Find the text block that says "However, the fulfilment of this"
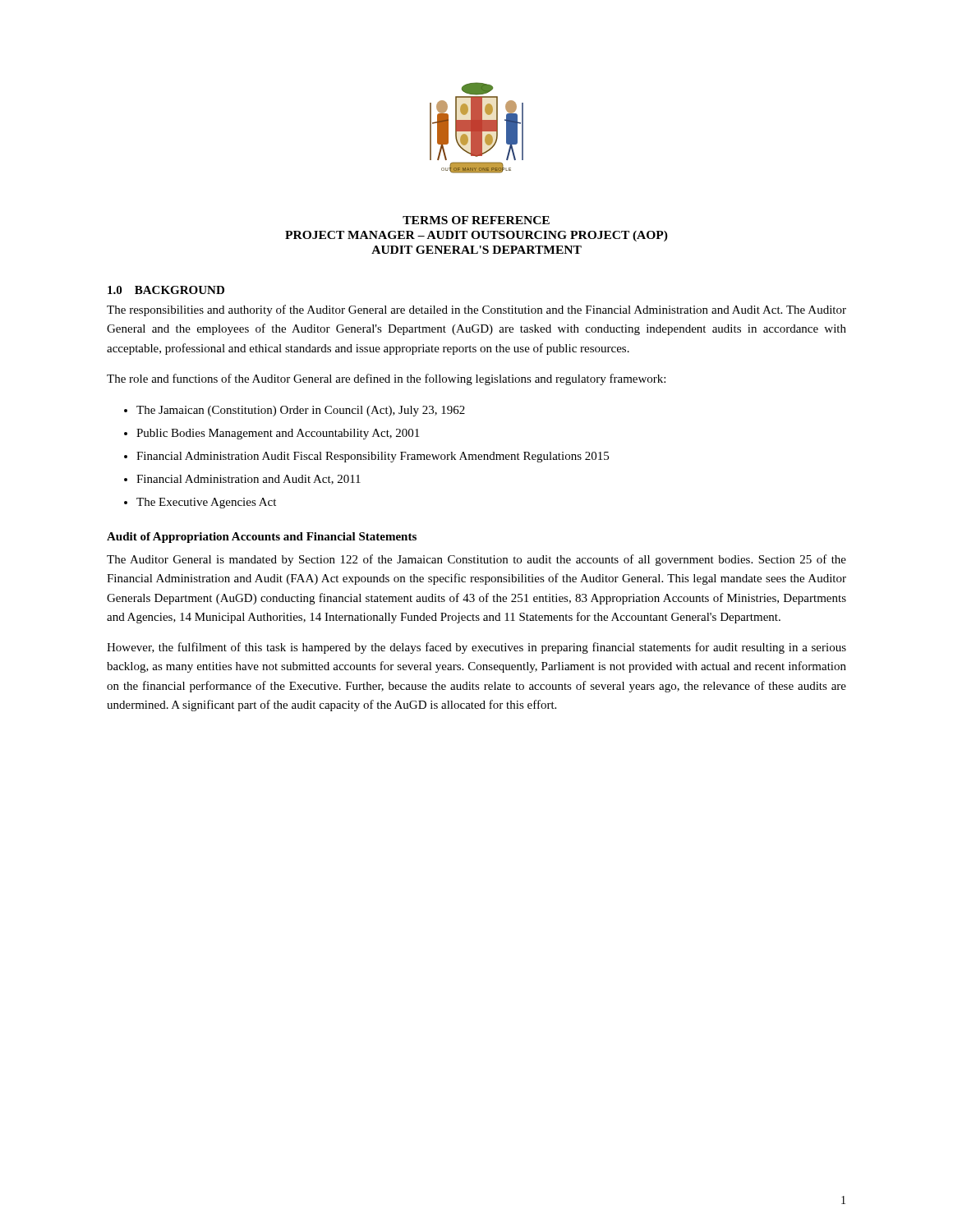The width and height of the screenshot is (953, 1232). (x=476, y=676)
